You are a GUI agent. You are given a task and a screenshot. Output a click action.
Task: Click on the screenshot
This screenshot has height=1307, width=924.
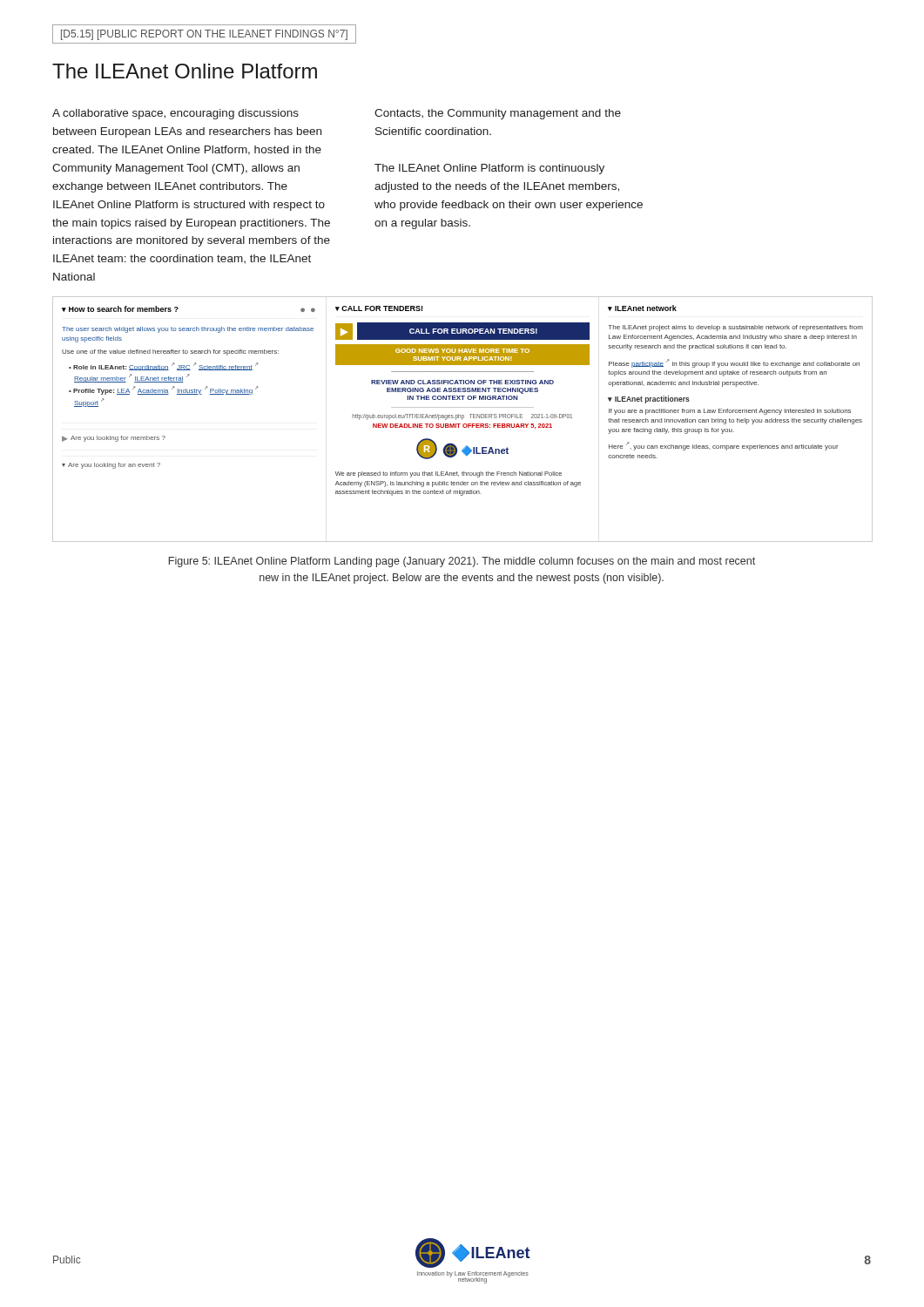click(x=462, y=418)
